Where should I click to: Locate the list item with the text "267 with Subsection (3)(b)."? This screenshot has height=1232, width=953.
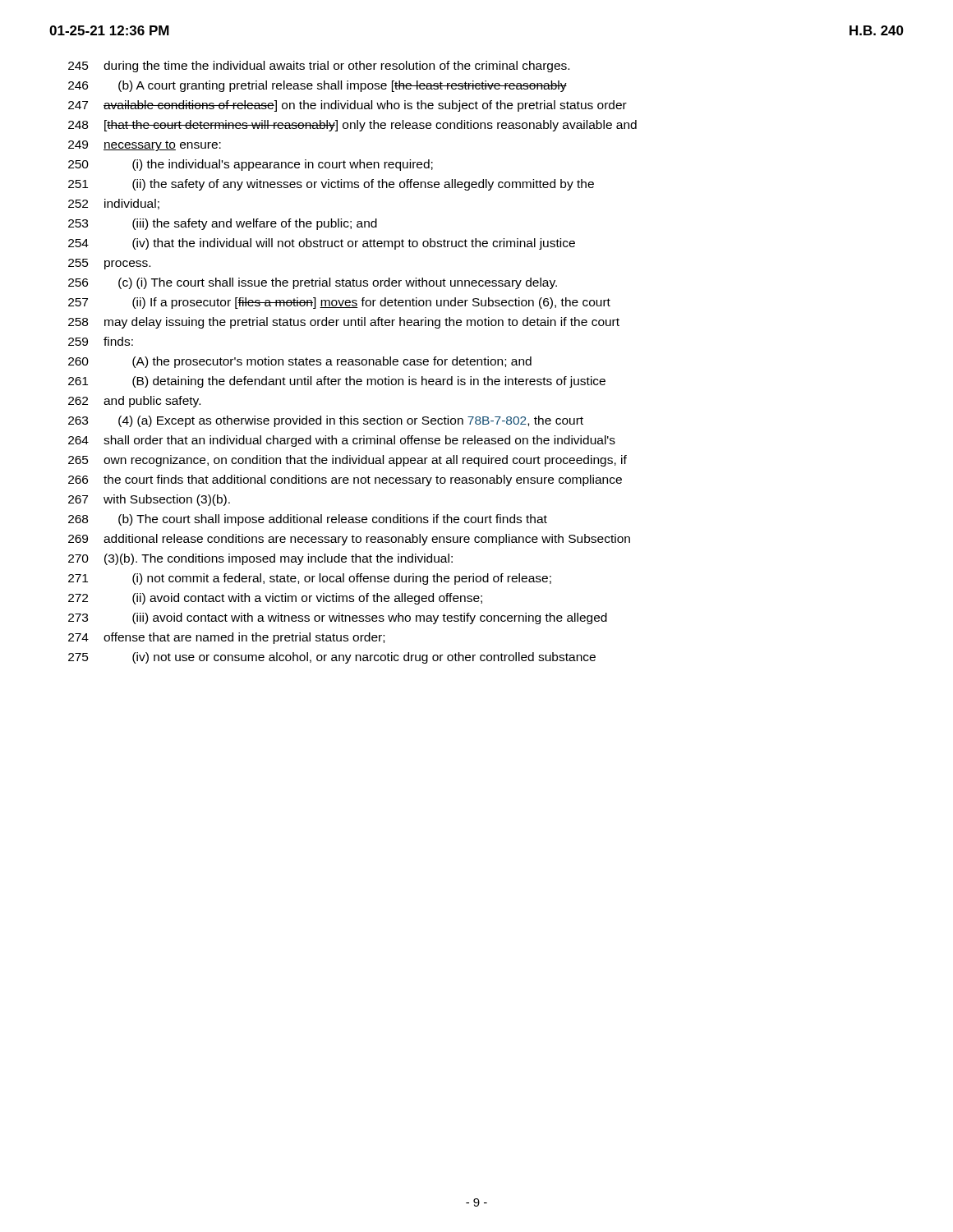tap(149, 500)
